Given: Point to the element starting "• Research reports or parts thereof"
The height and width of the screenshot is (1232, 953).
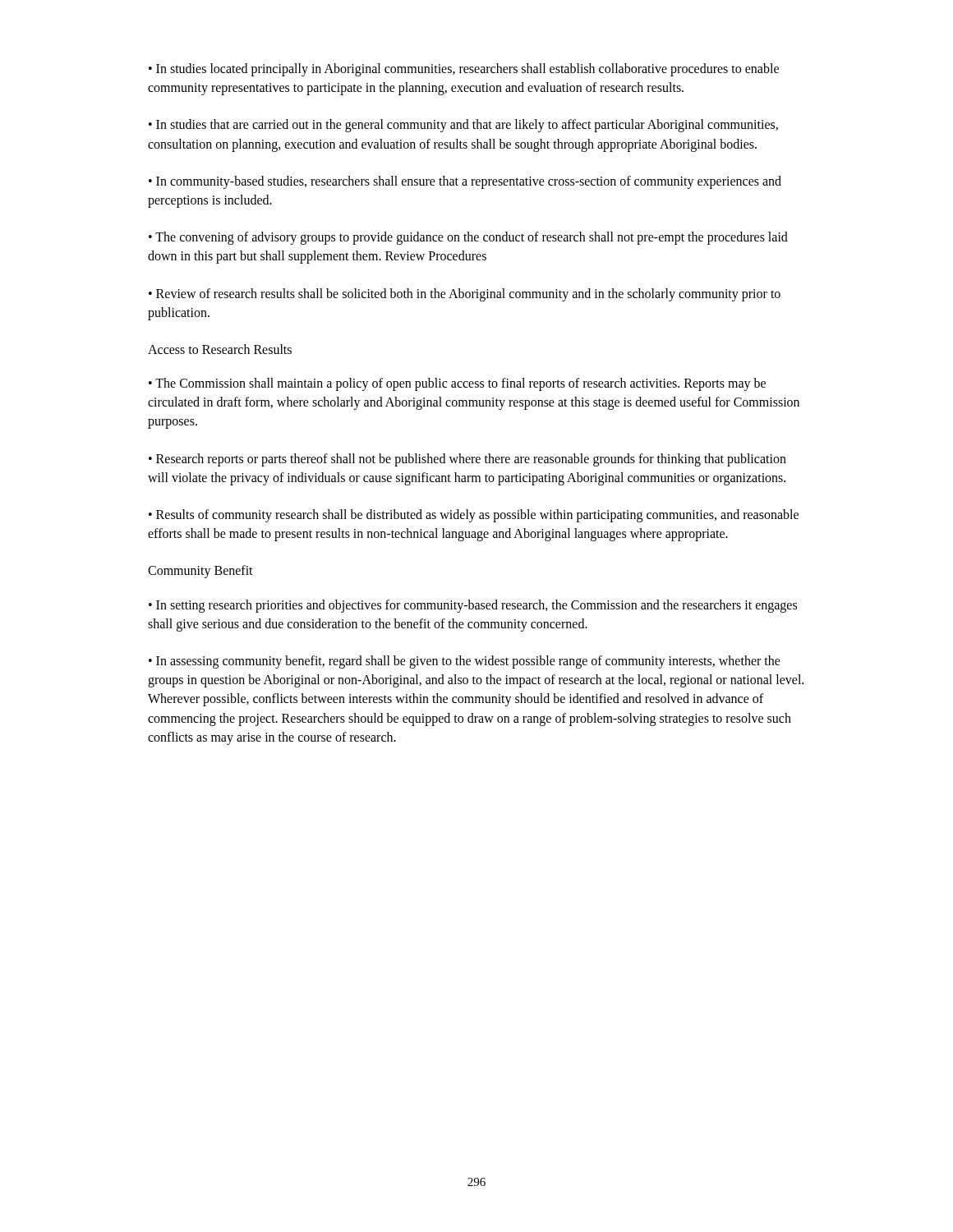Looking at the screenshot, I should [x=467, y=468].
